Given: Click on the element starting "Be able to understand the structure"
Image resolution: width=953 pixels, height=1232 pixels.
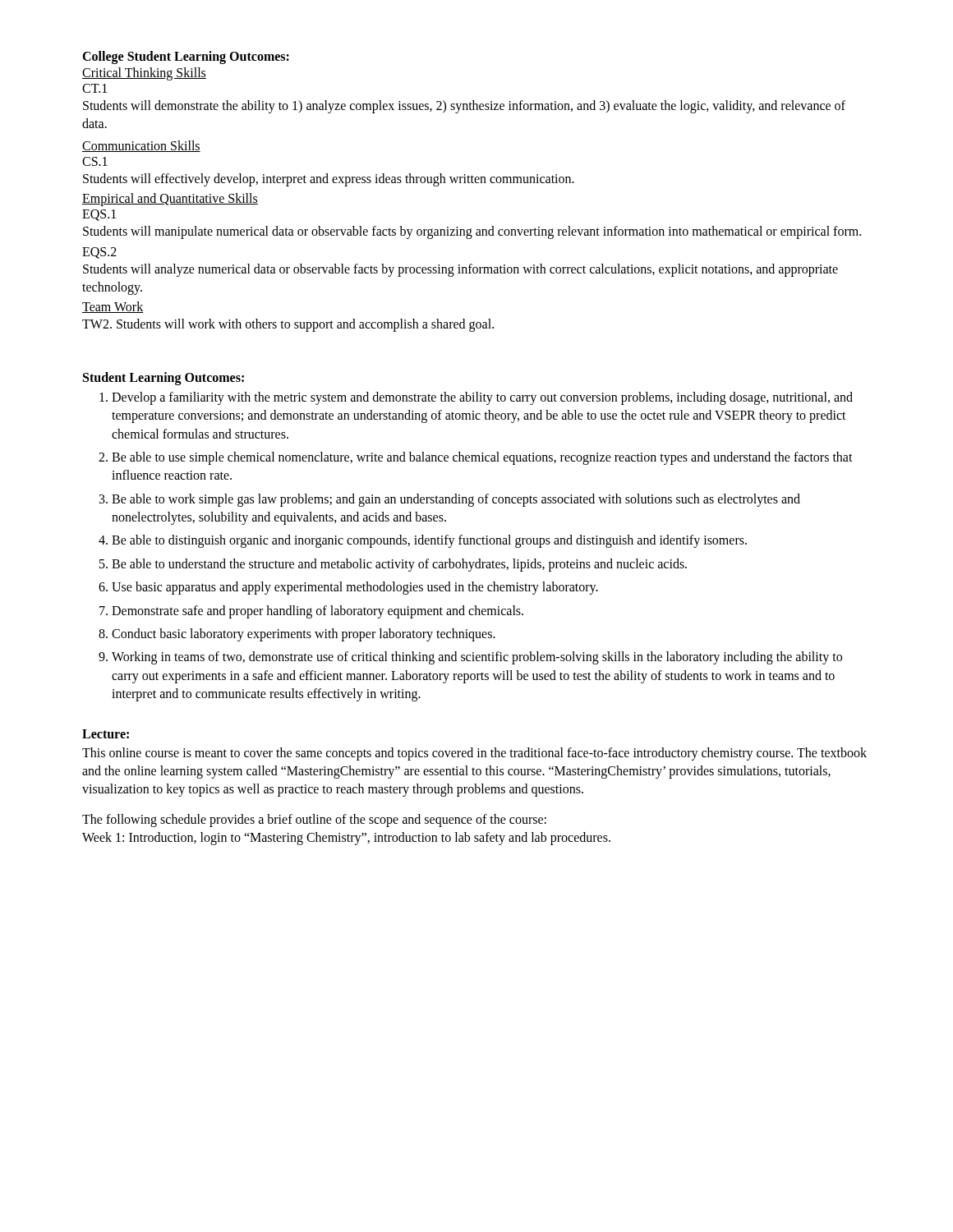Looking at the screenshot, I should (x=491, y=564).
